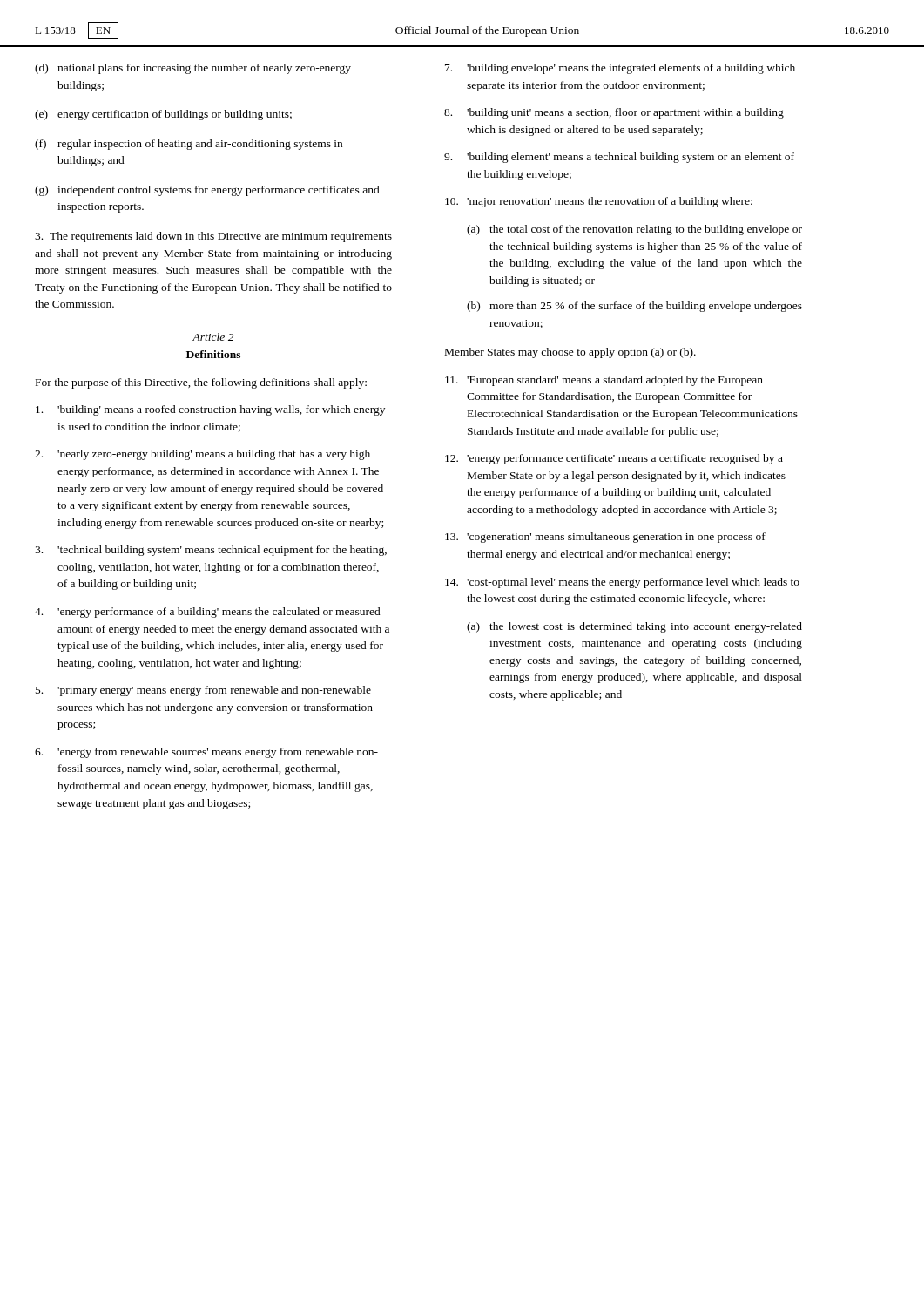Where is the passage that starts "13. 'cogeneration' means"?

[x=623, y=545]
